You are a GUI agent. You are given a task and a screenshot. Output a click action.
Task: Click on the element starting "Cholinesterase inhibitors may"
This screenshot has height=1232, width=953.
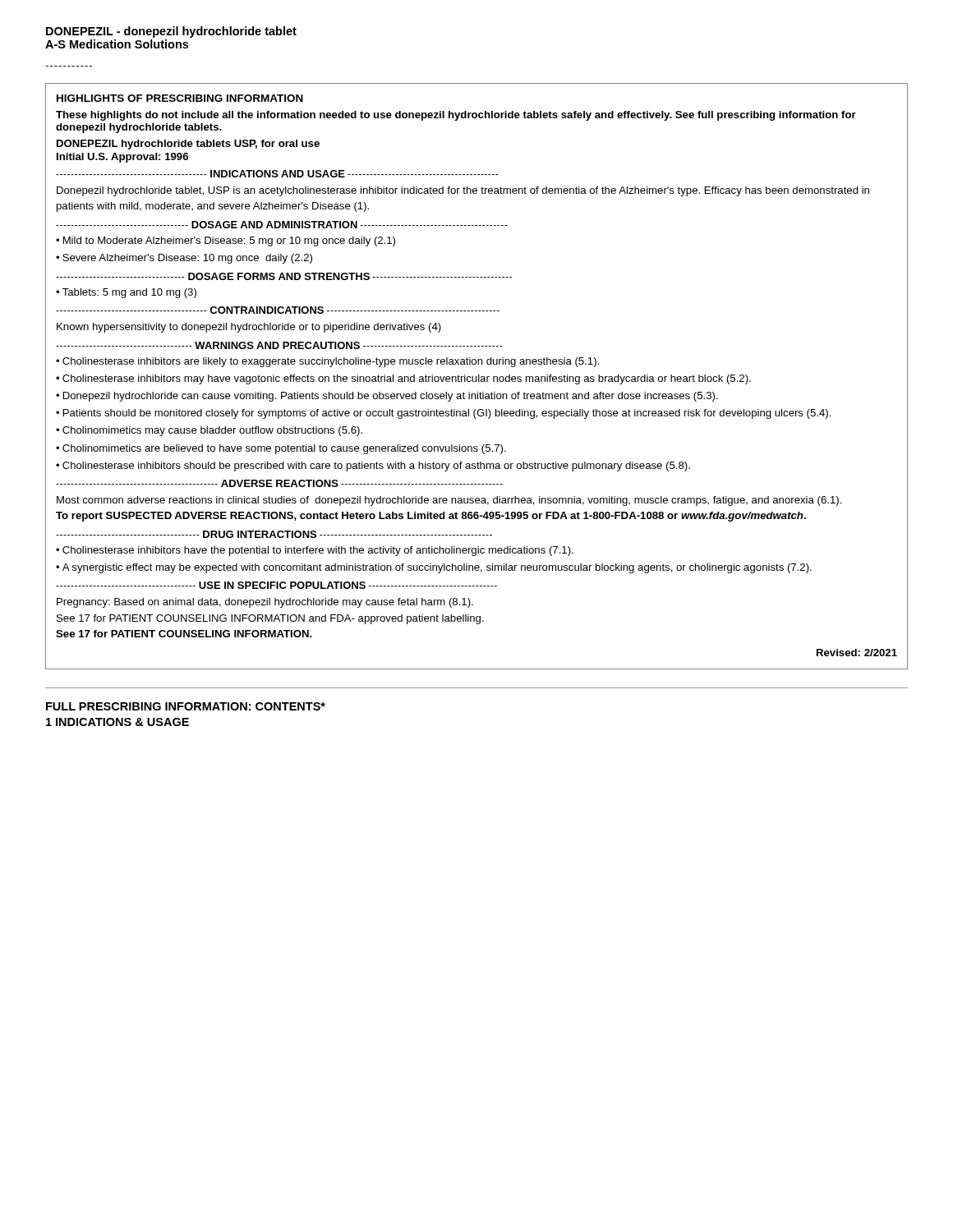[407, 378]
